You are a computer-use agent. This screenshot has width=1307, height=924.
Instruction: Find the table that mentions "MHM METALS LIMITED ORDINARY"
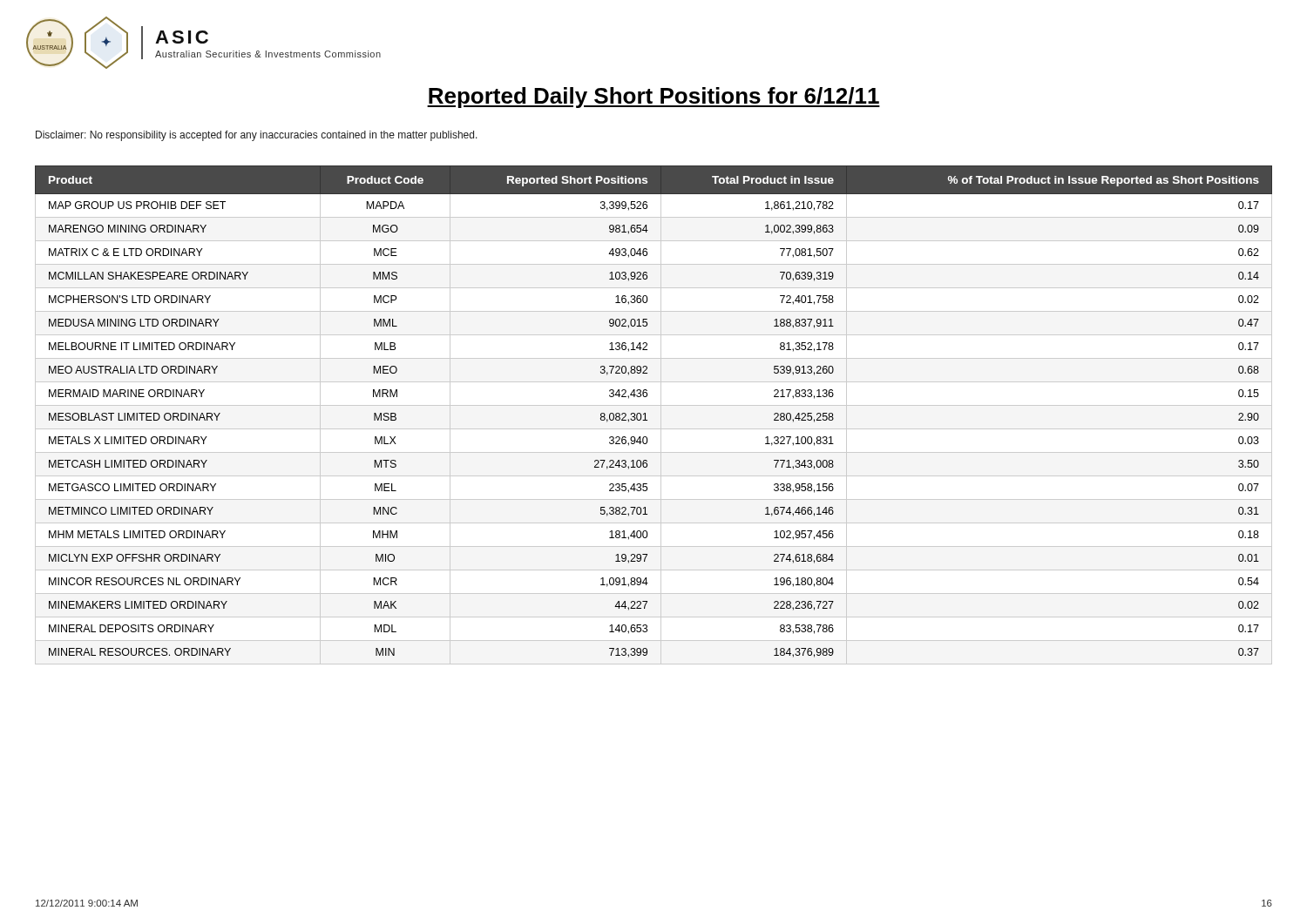pyautogui.click(x=654, y=415)
